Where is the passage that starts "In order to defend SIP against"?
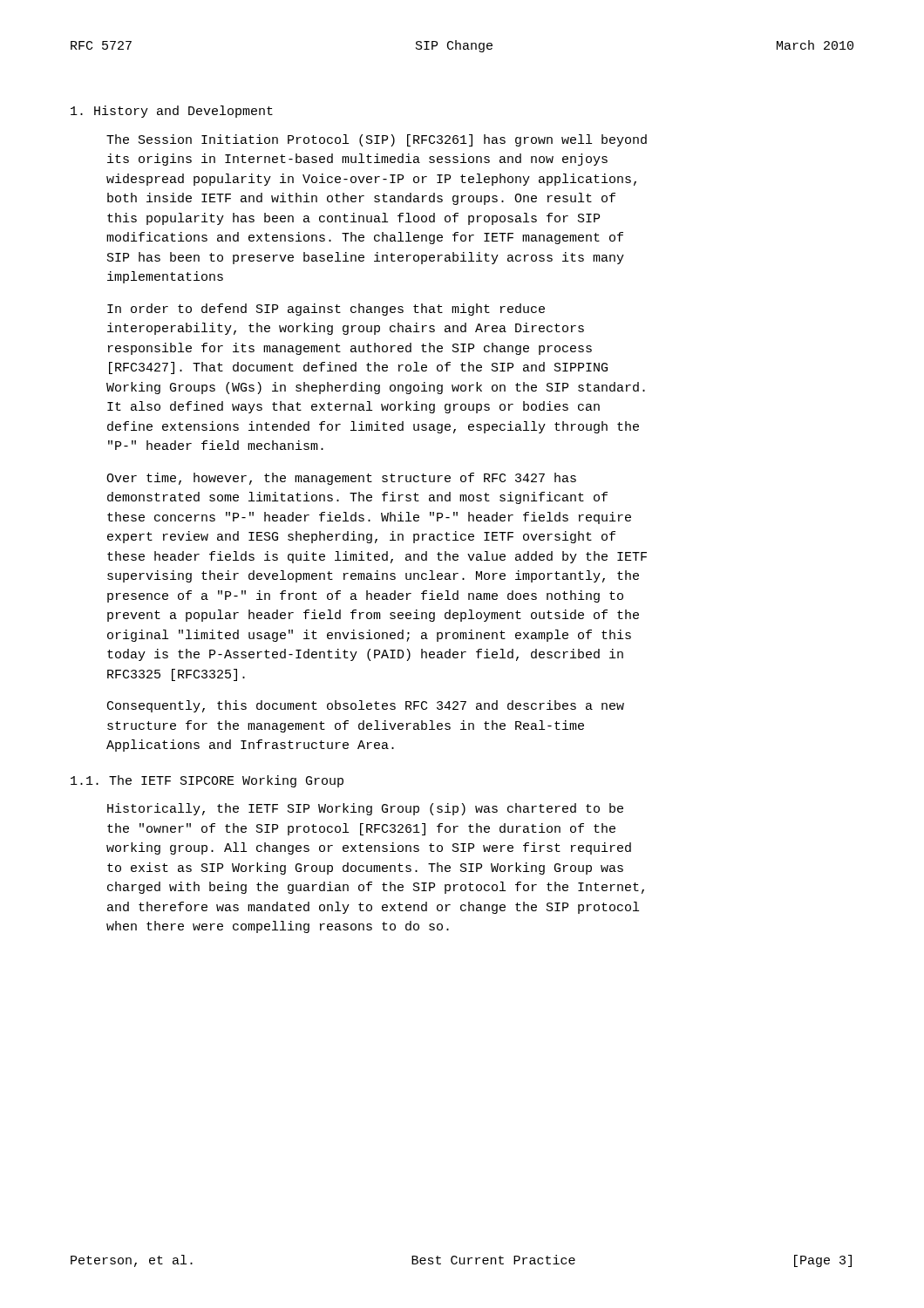This screenshot has width=924, height=1308. [x=377, y=378]
